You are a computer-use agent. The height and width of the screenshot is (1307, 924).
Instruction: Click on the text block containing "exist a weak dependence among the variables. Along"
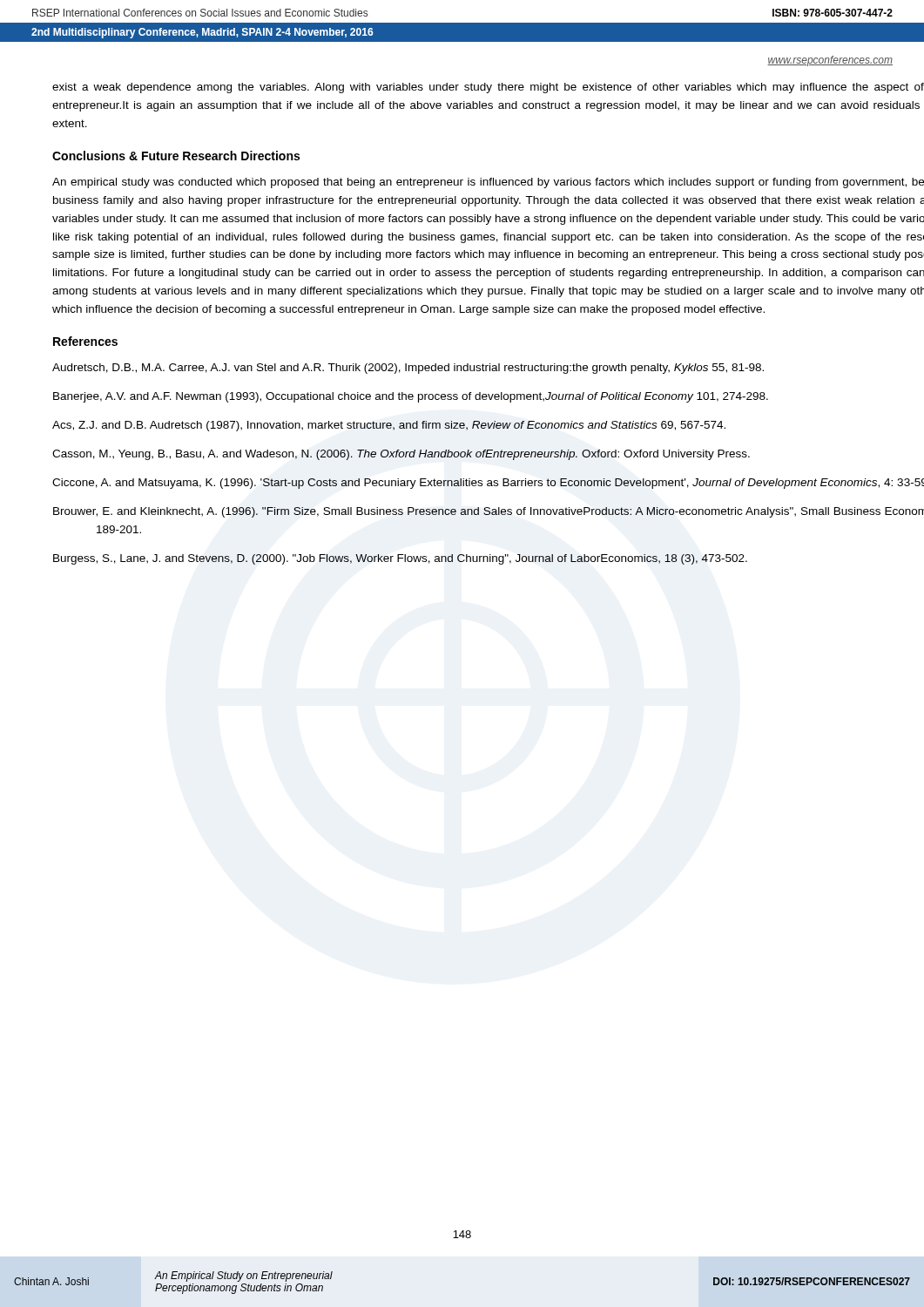click(x=488, y=105)
